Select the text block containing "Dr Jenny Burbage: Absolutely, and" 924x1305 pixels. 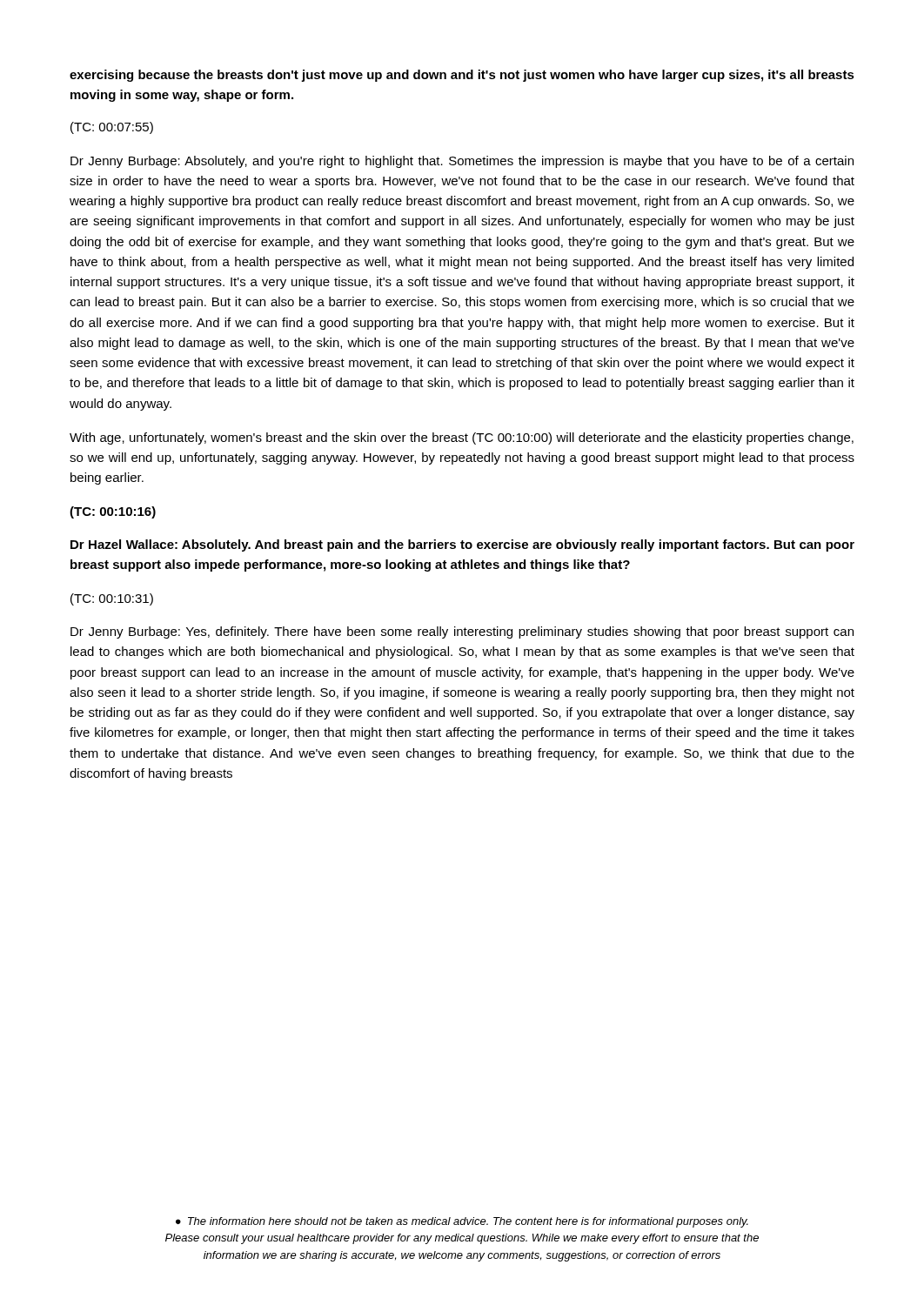[x=462, y=282]
